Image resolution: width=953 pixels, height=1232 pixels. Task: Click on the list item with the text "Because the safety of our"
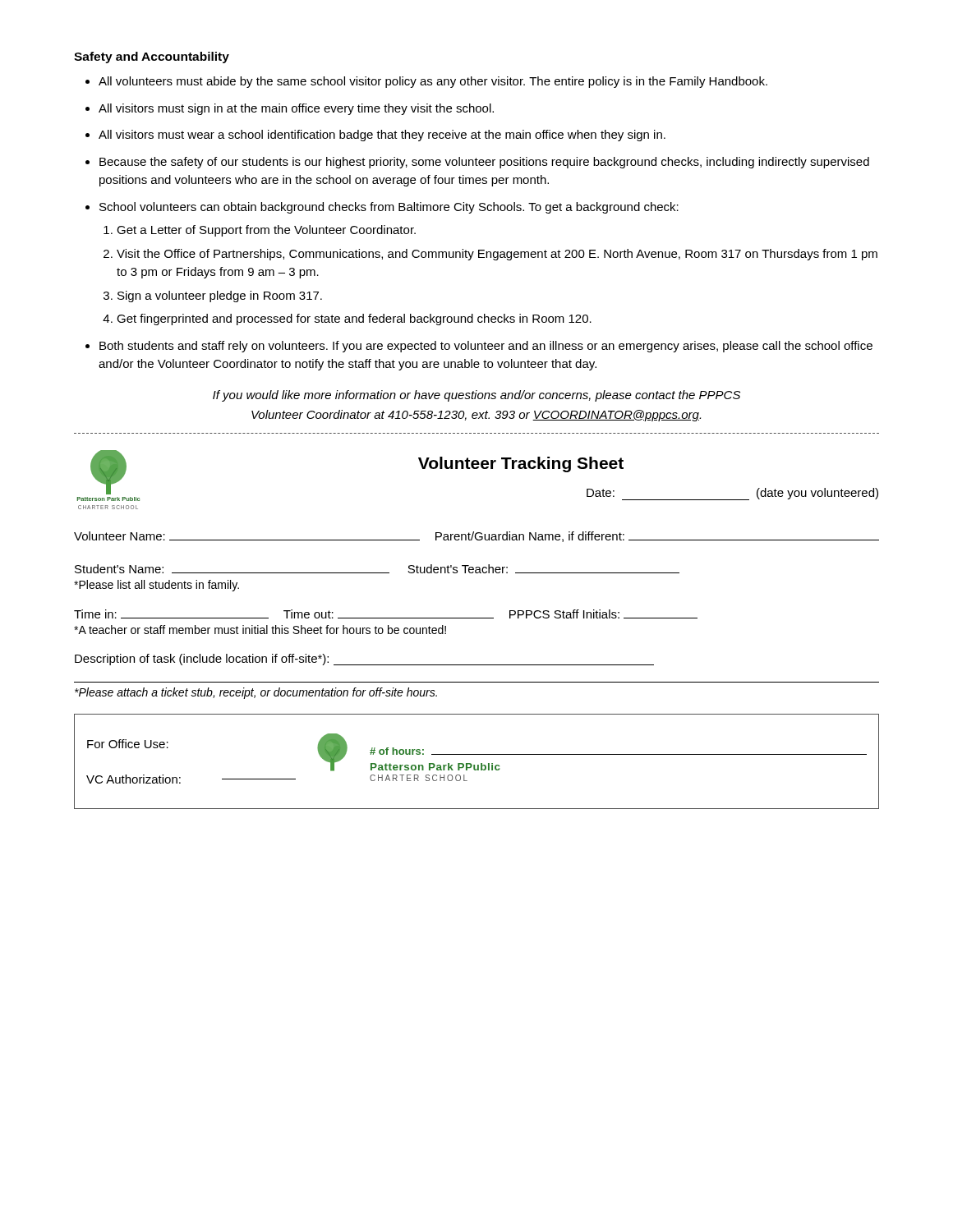tap(484, 170)
